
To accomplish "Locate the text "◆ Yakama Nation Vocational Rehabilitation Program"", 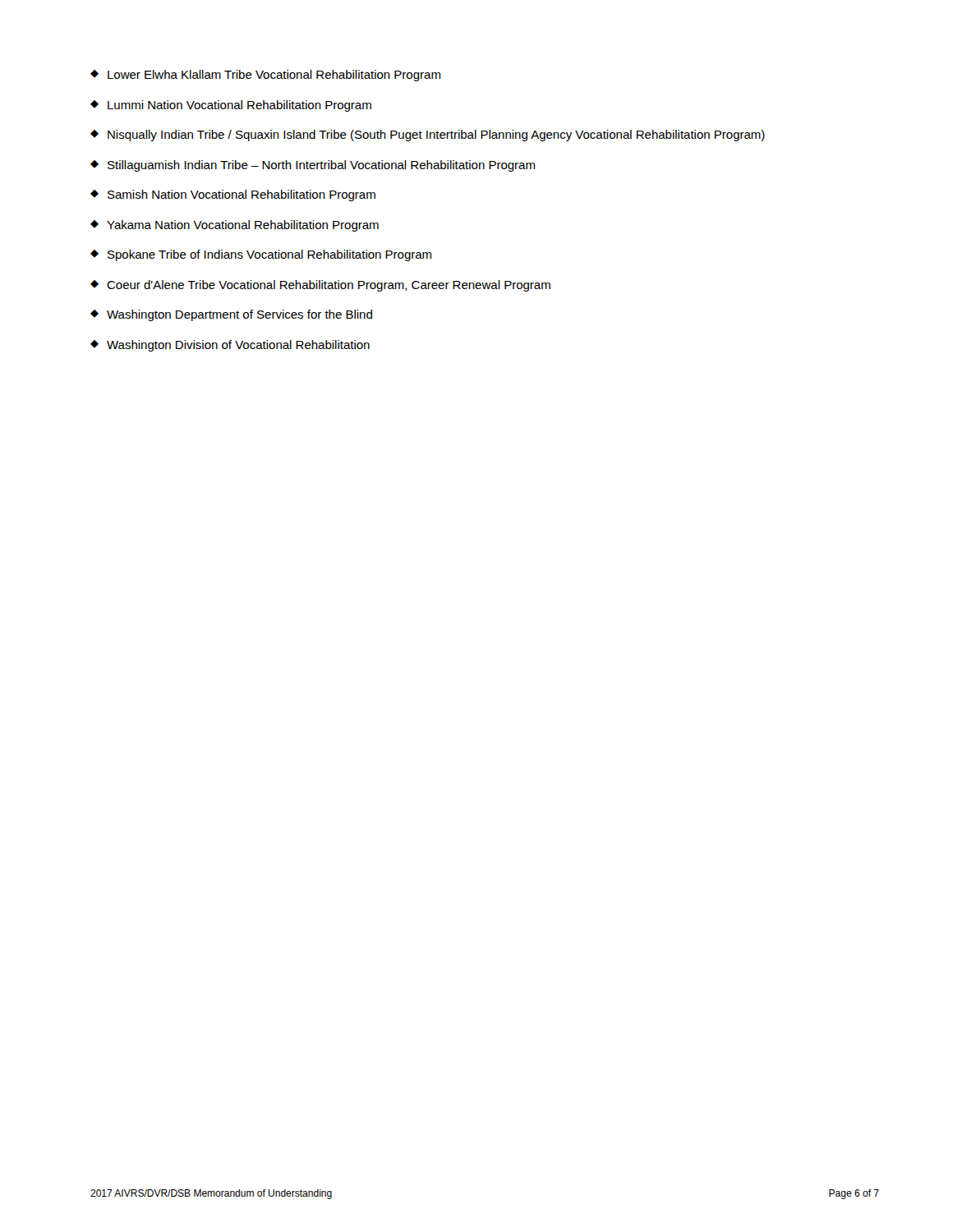I will point(235,225).
